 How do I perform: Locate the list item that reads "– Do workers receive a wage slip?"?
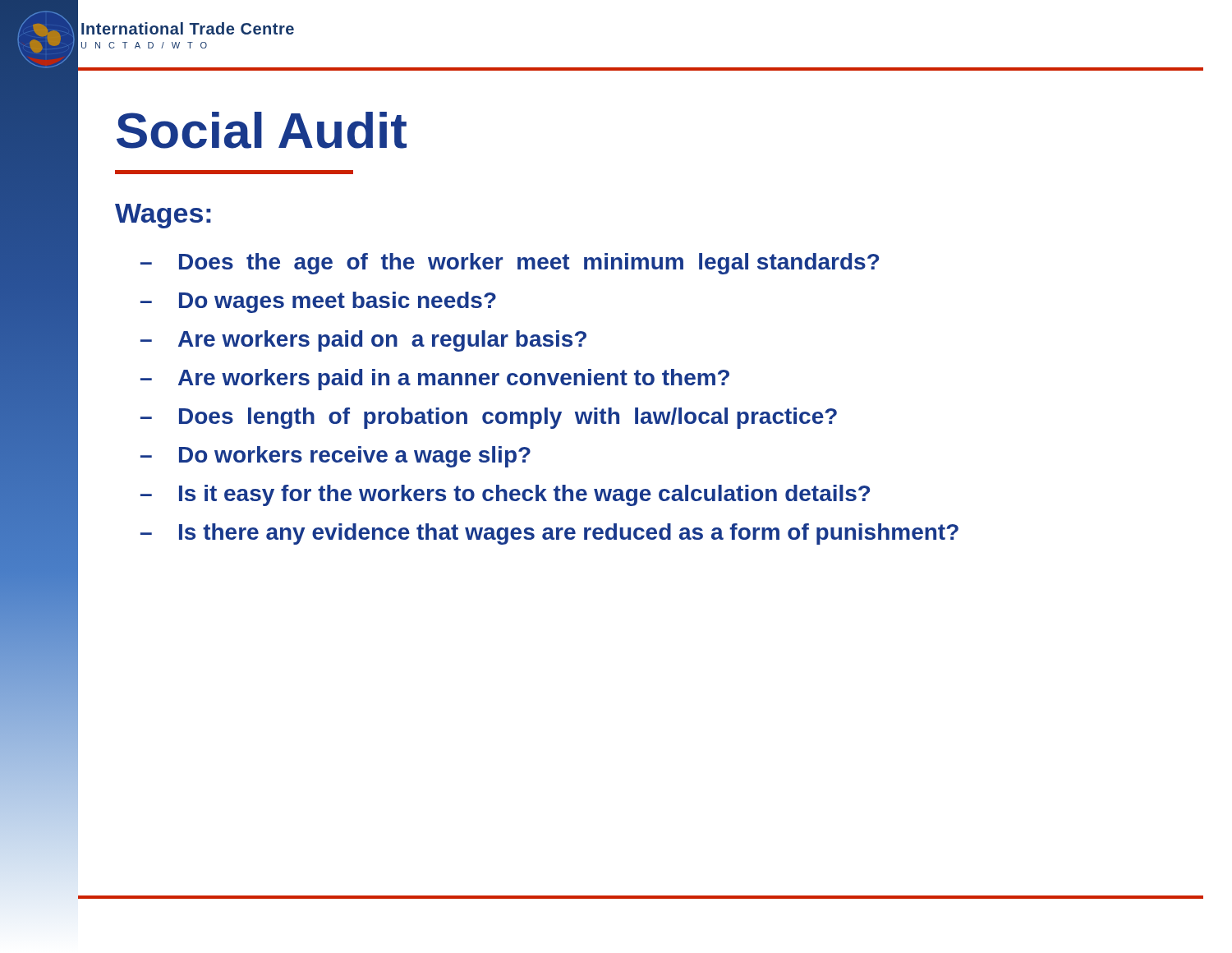pyautogui.click(x=336, y=457)
